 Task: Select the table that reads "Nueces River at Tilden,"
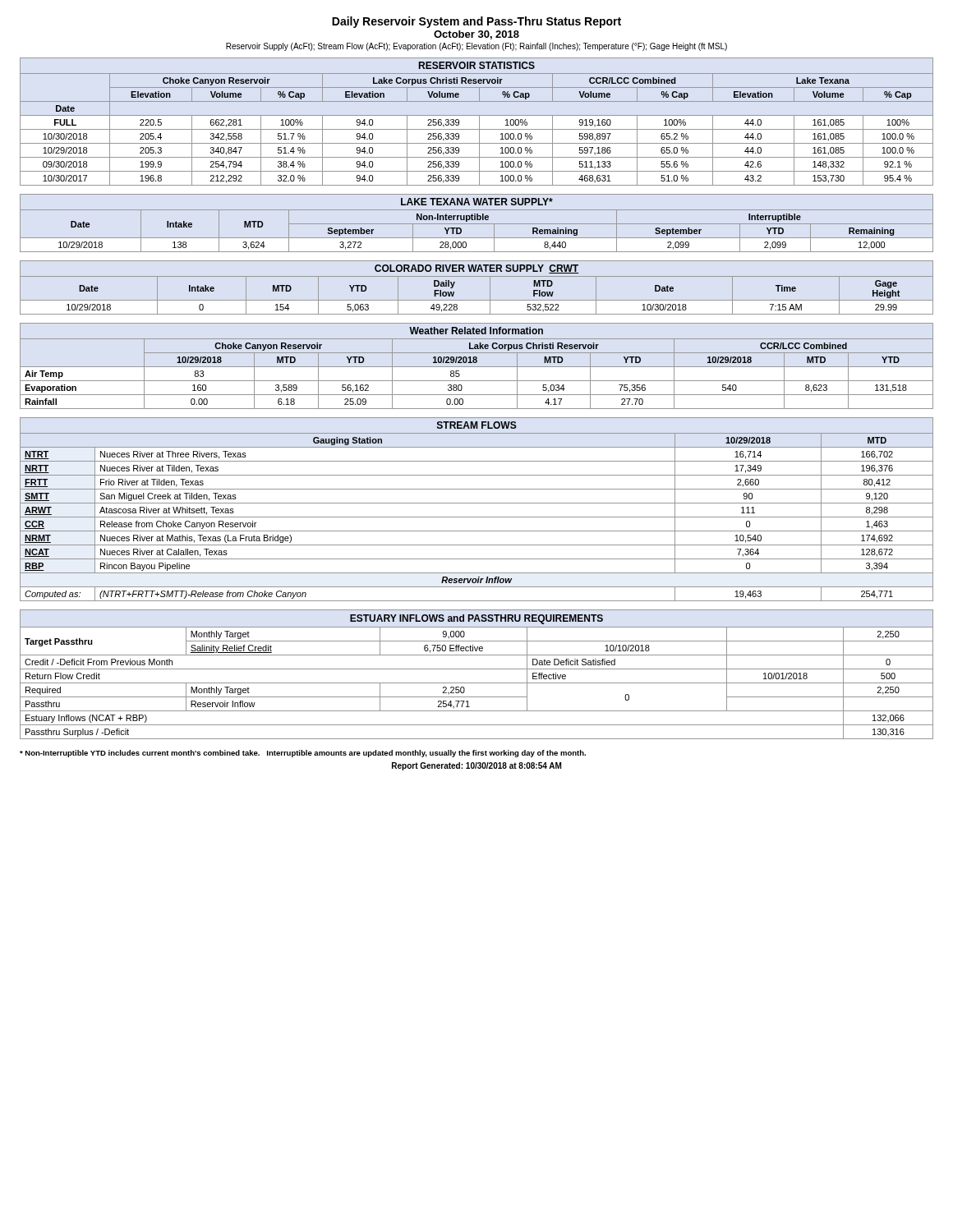pyautogui.click(x=476, y=509)
